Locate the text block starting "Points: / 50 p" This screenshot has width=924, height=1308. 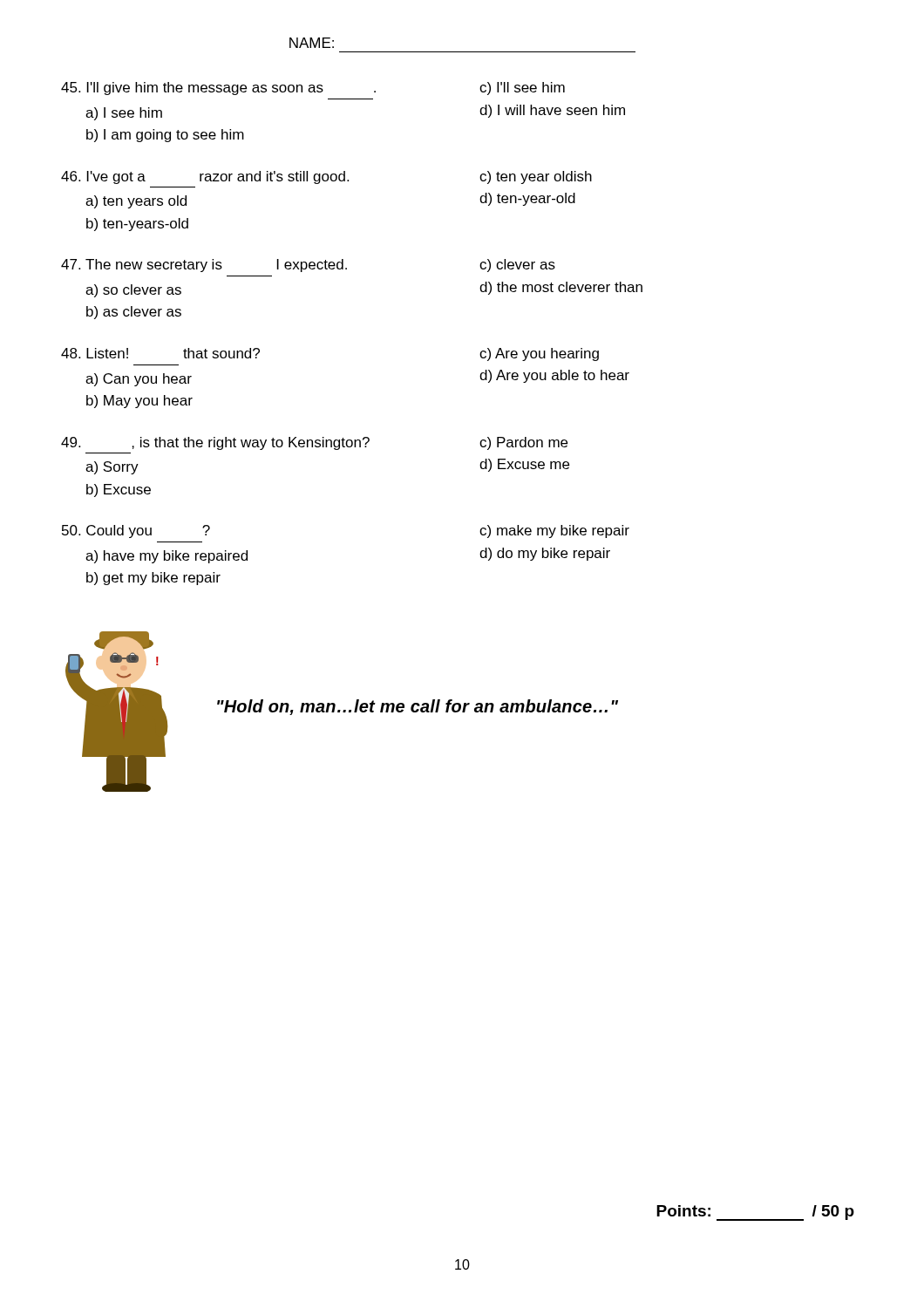[755, 1210]
